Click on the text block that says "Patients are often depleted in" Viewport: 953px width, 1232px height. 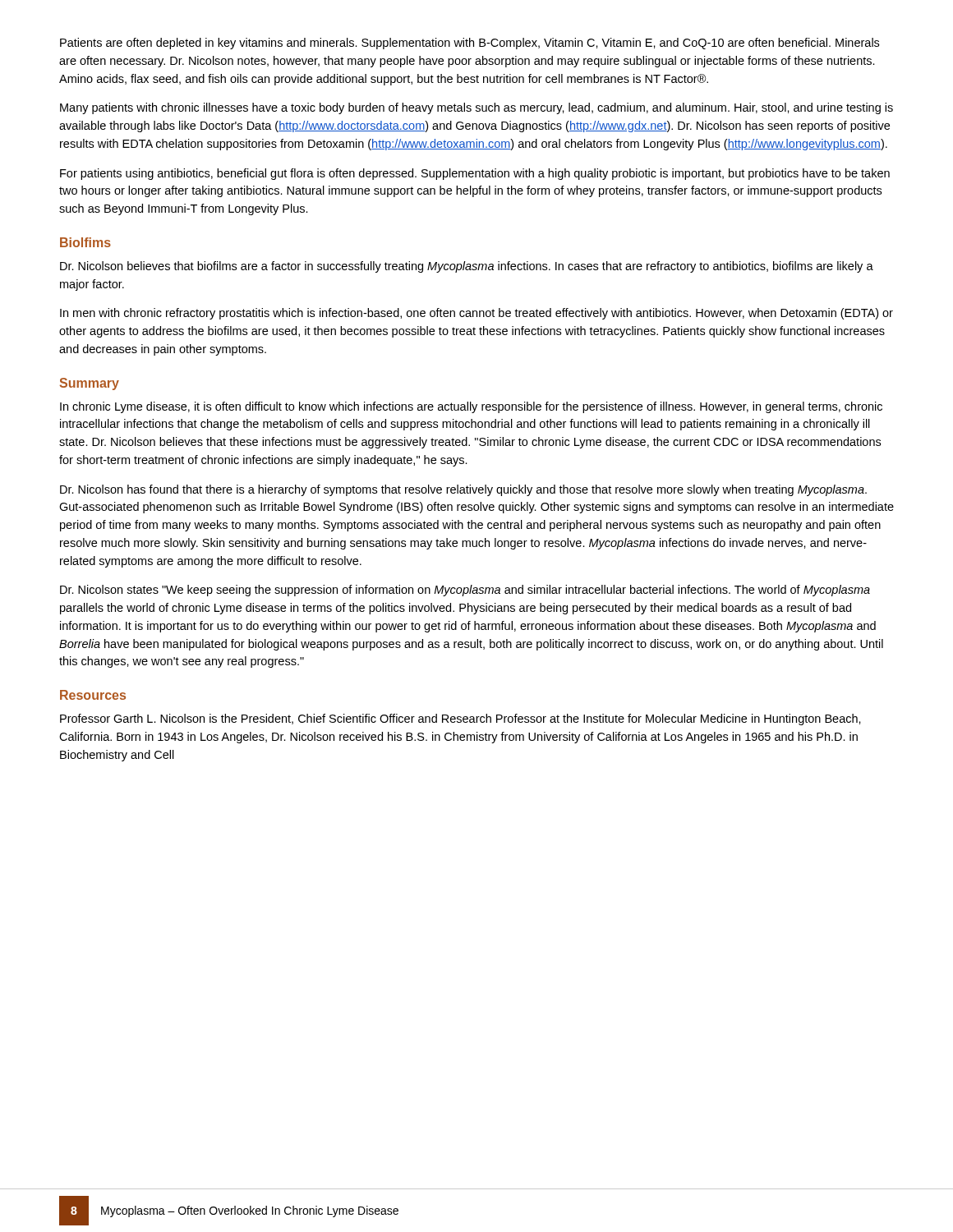(x=476, y=61)
